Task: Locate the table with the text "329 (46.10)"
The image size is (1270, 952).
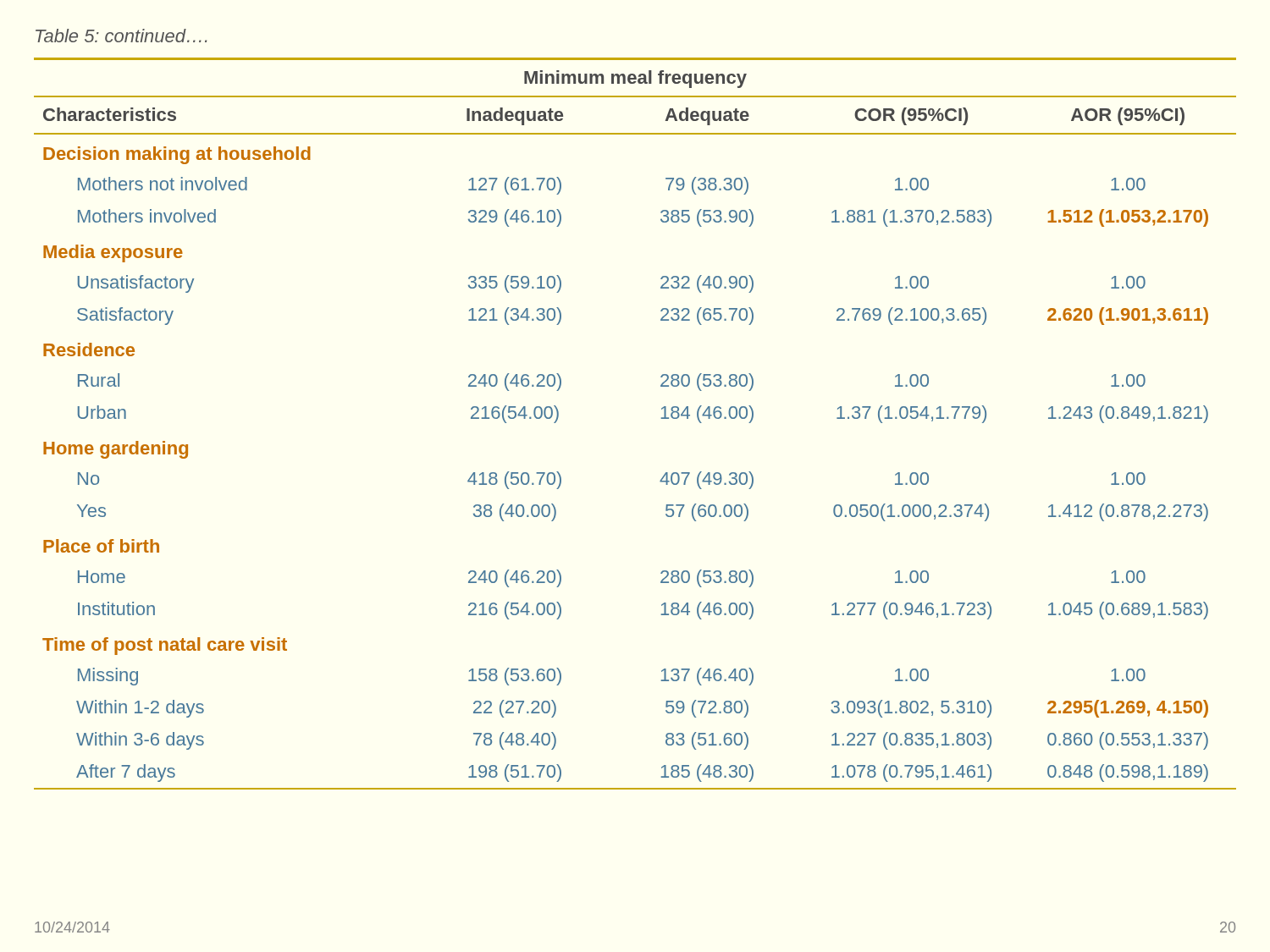Action: 635,423
